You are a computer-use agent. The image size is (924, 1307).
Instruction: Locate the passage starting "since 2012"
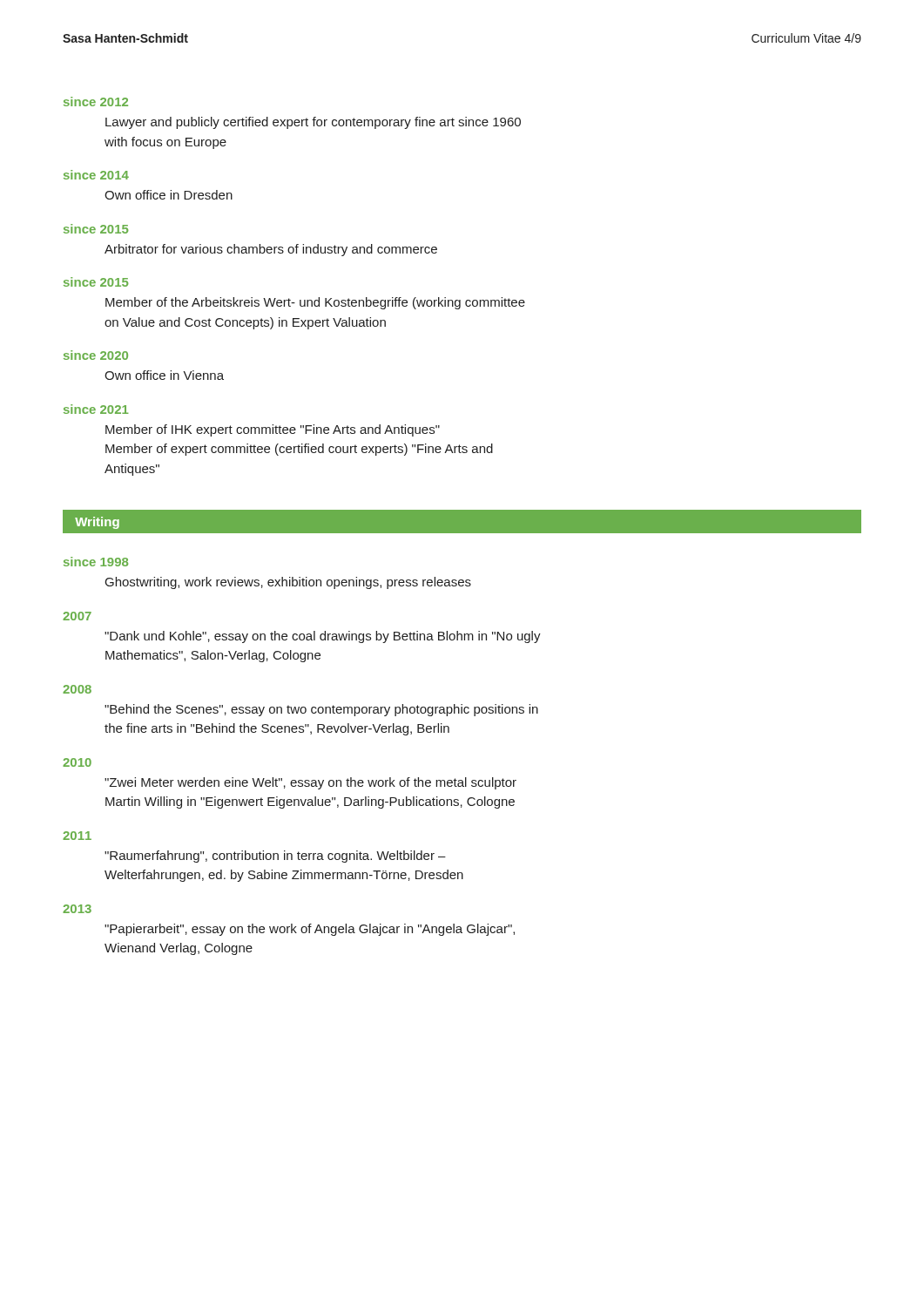[96, 101]
